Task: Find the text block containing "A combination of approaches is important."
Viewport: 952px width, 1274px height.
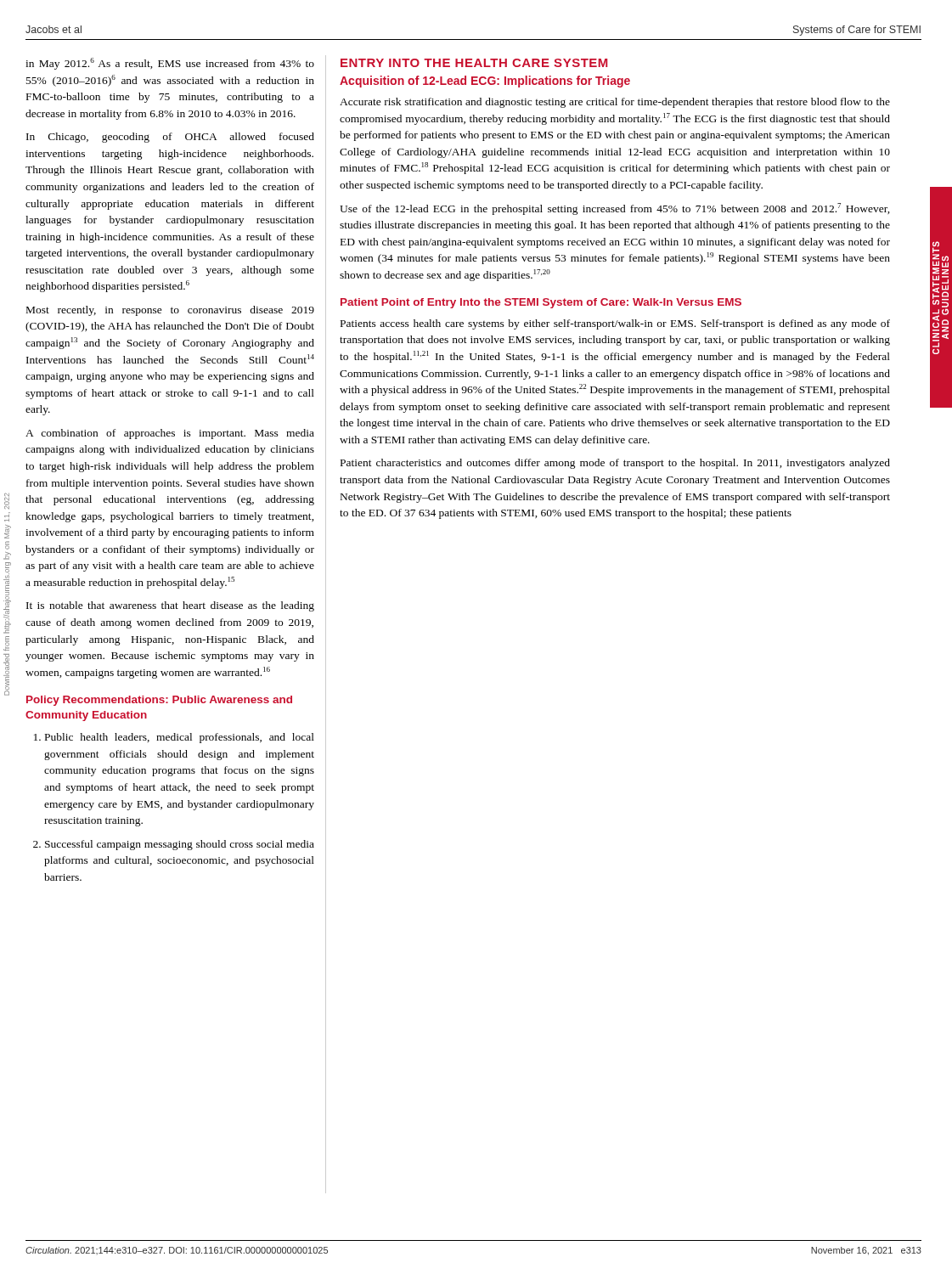Action: click(170, 508)
